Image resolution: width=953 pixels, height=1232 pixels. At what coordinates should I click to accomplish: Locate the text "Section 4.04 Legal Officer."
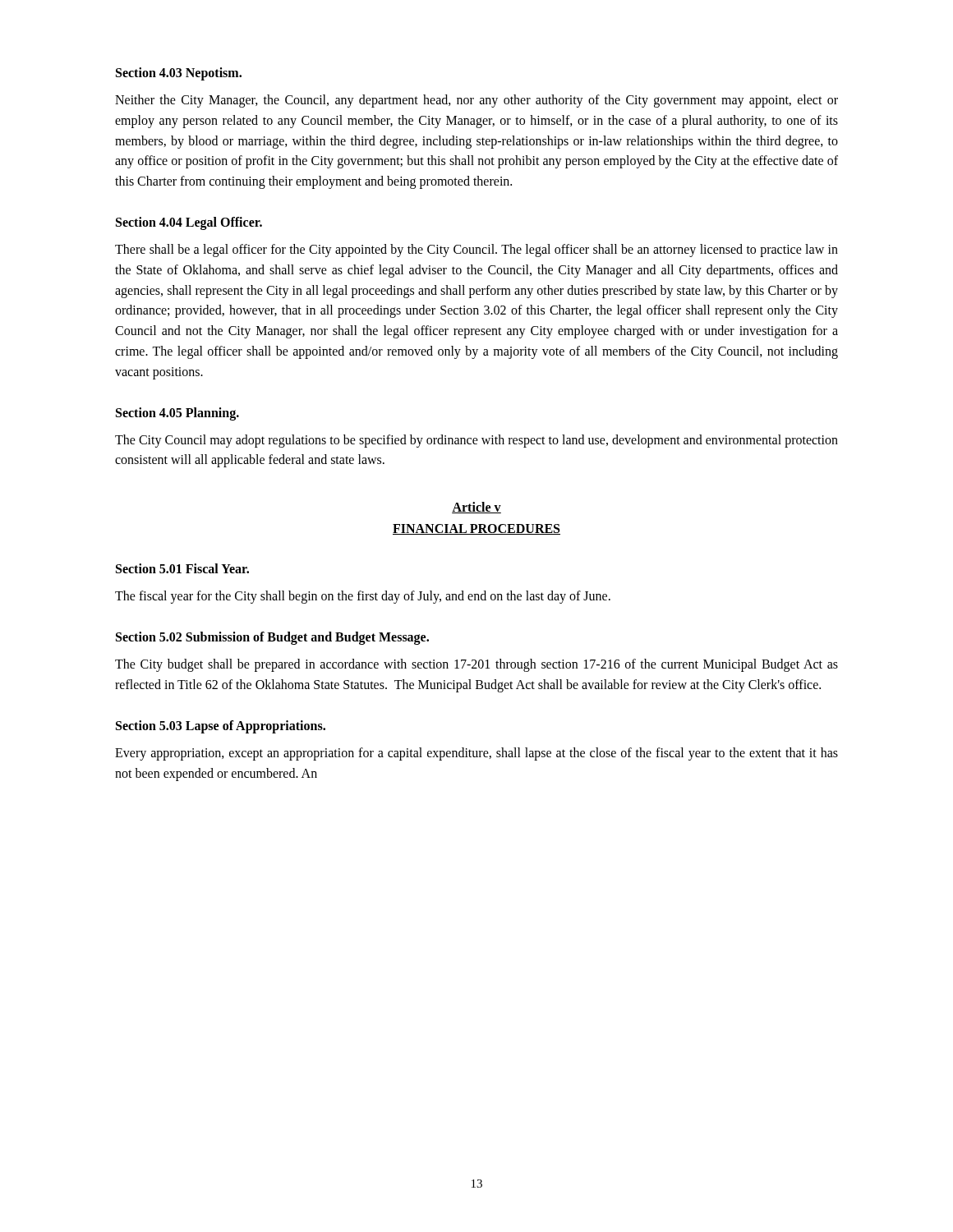pos(189,222)
